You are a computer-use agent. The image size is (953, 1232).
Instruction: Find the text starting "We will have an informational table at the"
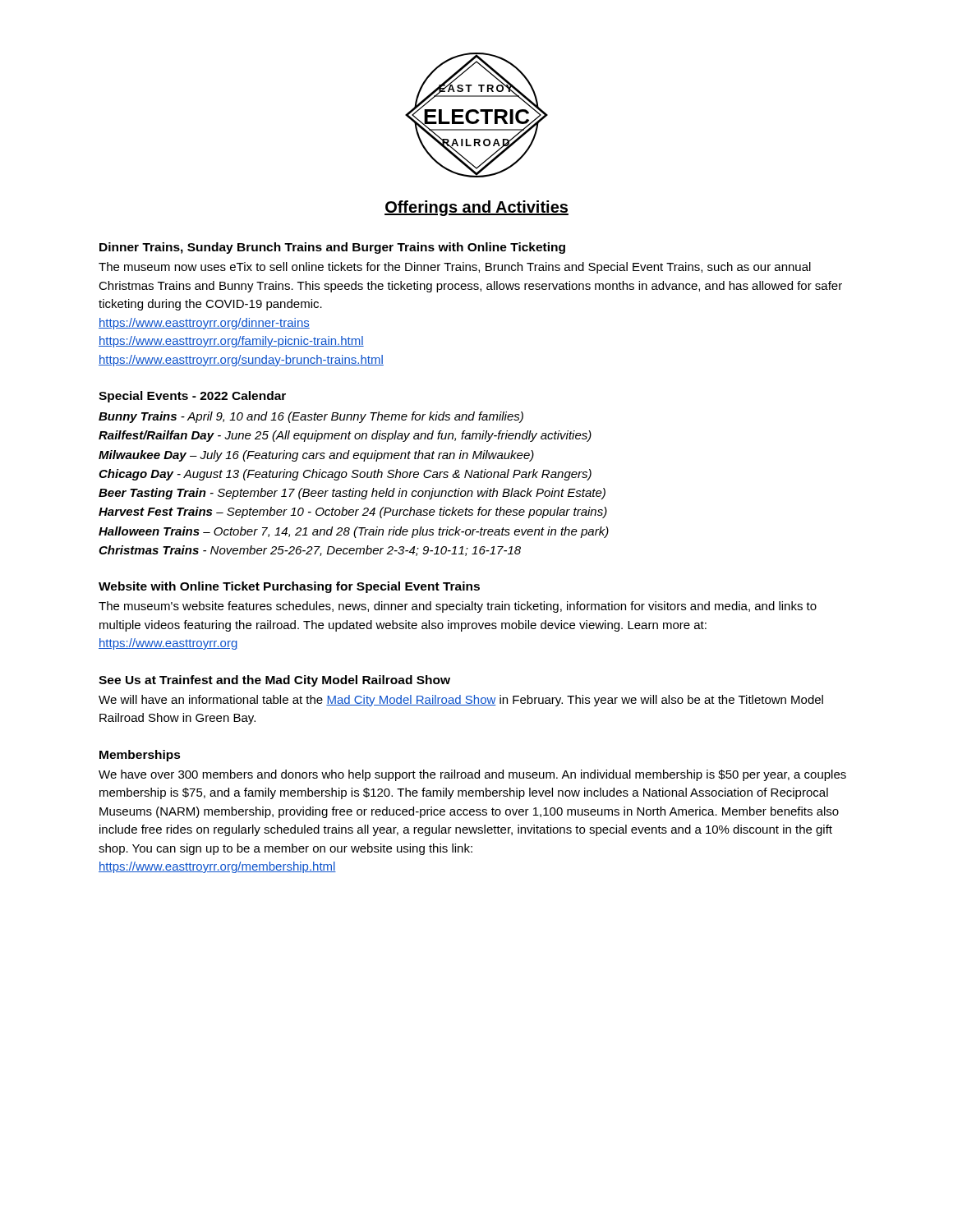click(461, 708)
